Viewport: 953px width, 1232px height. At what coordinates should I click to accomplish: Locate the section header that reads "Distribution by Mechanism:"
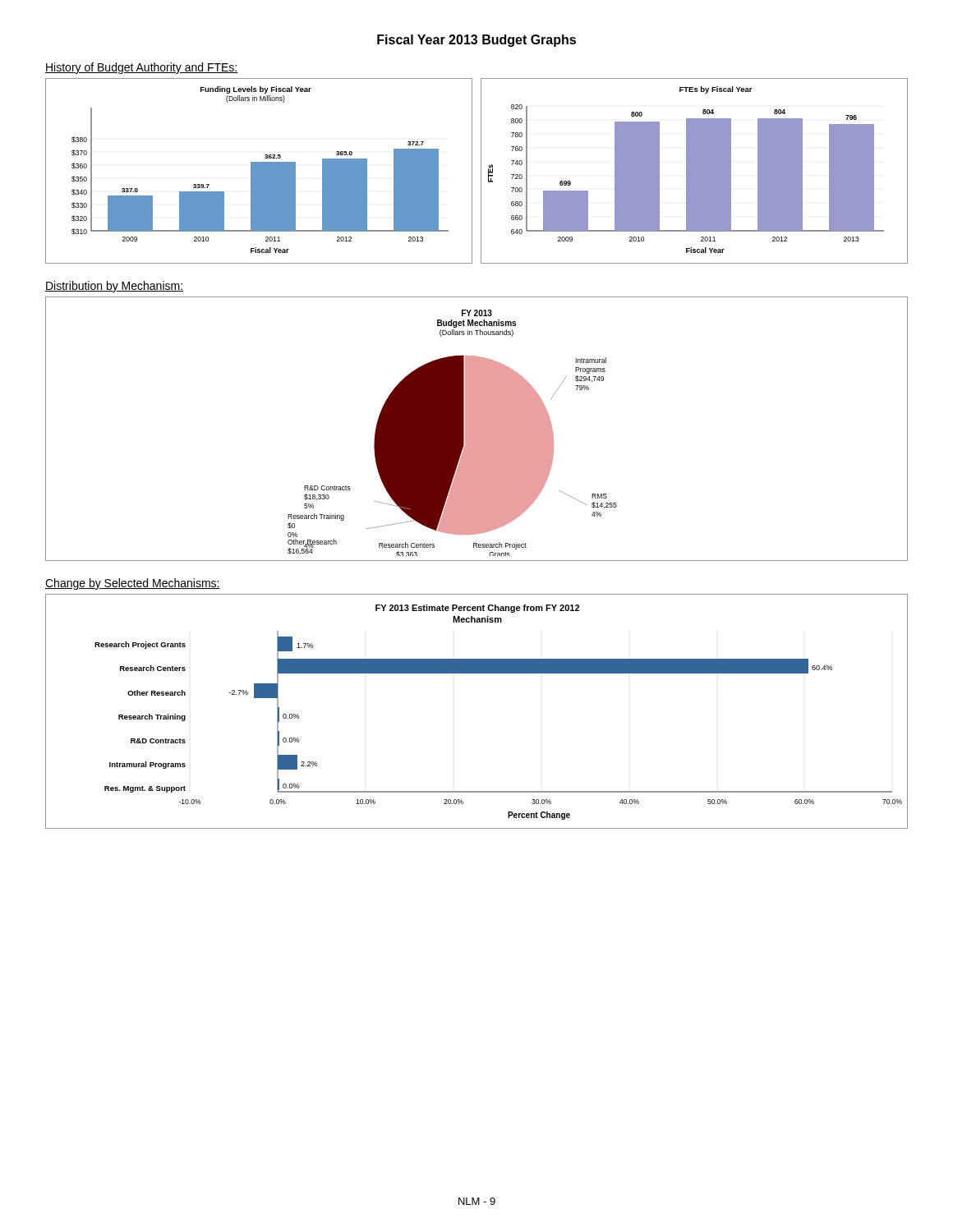[x=114, y=286]
